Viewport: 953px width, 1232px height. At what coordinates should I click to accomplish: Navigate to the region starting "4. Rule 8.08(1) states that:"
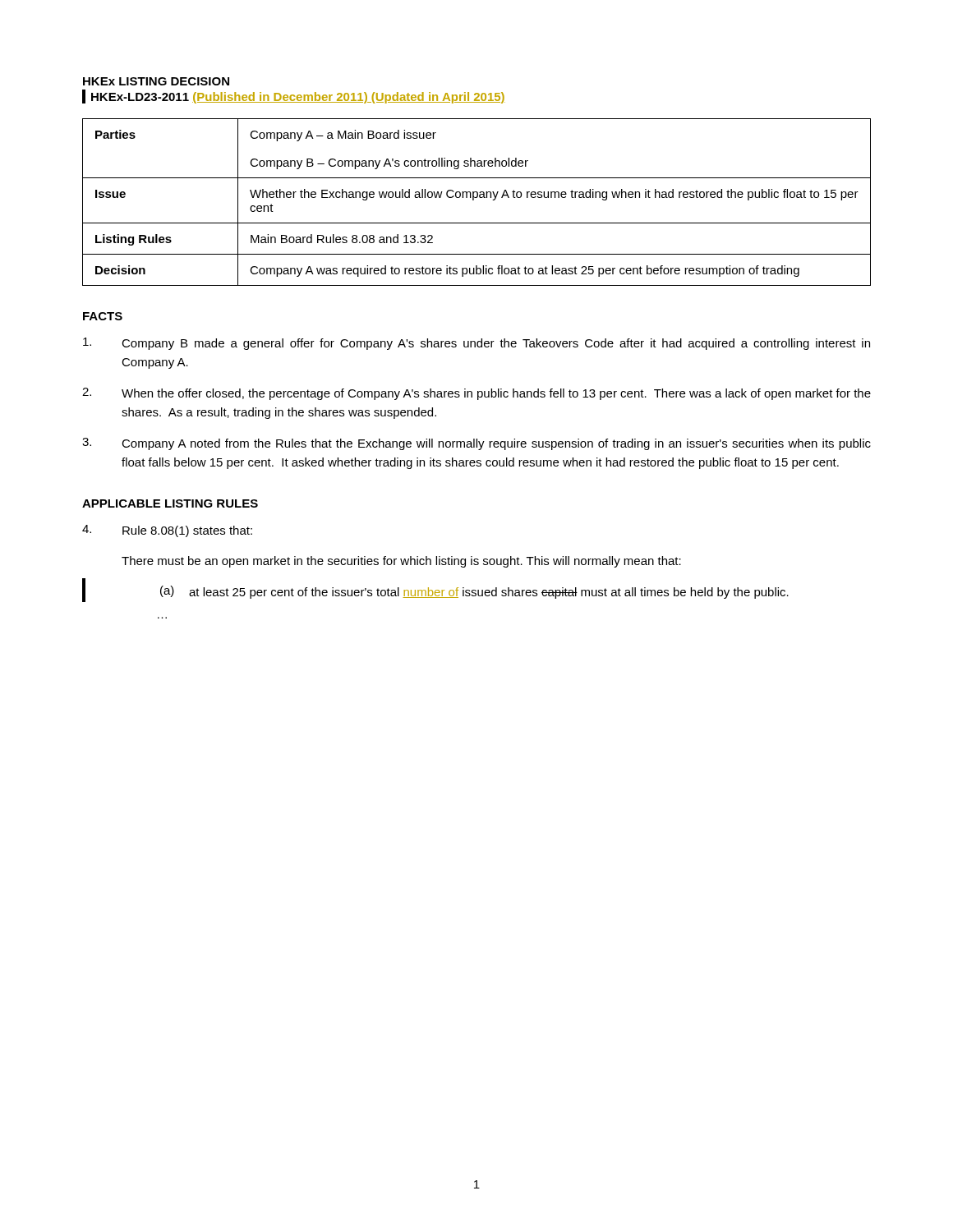pyautogui.click(x=167, y=531)
